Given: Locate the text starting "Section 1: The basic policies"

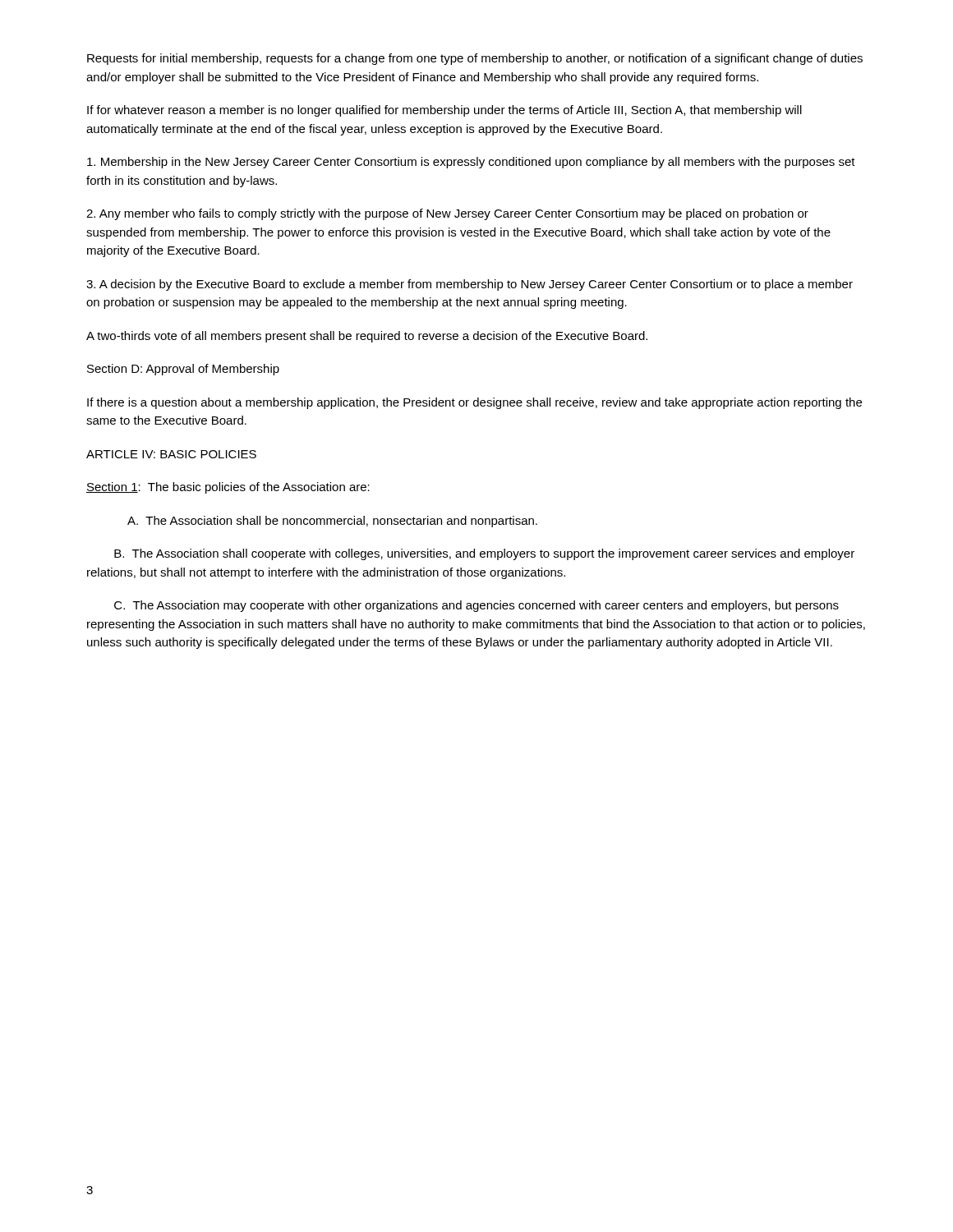Looking at the screenshot, I should coord(228,487).
